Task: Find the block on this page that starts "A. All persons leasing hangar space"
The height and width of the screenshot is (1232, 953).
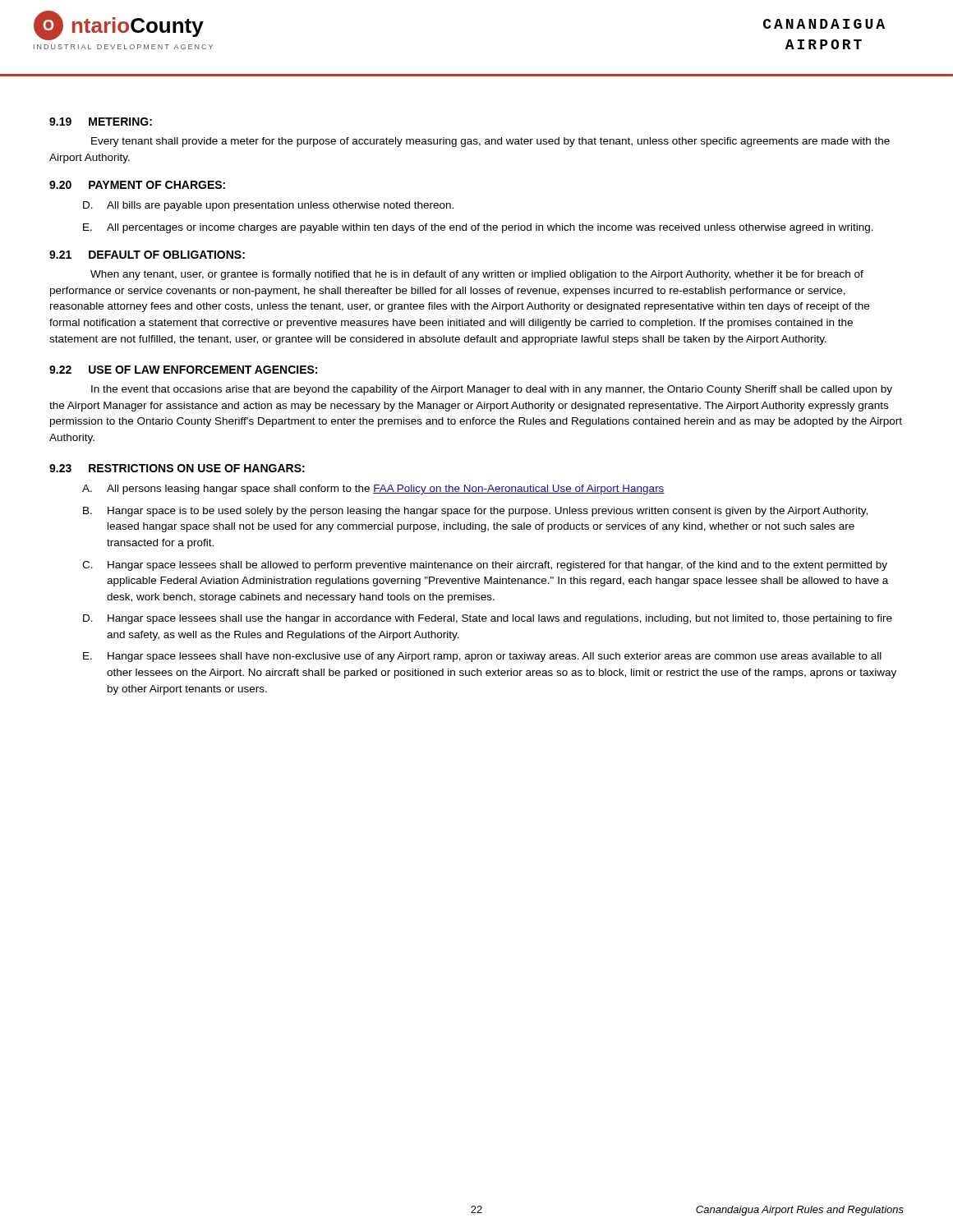Action: coord(493,489)
